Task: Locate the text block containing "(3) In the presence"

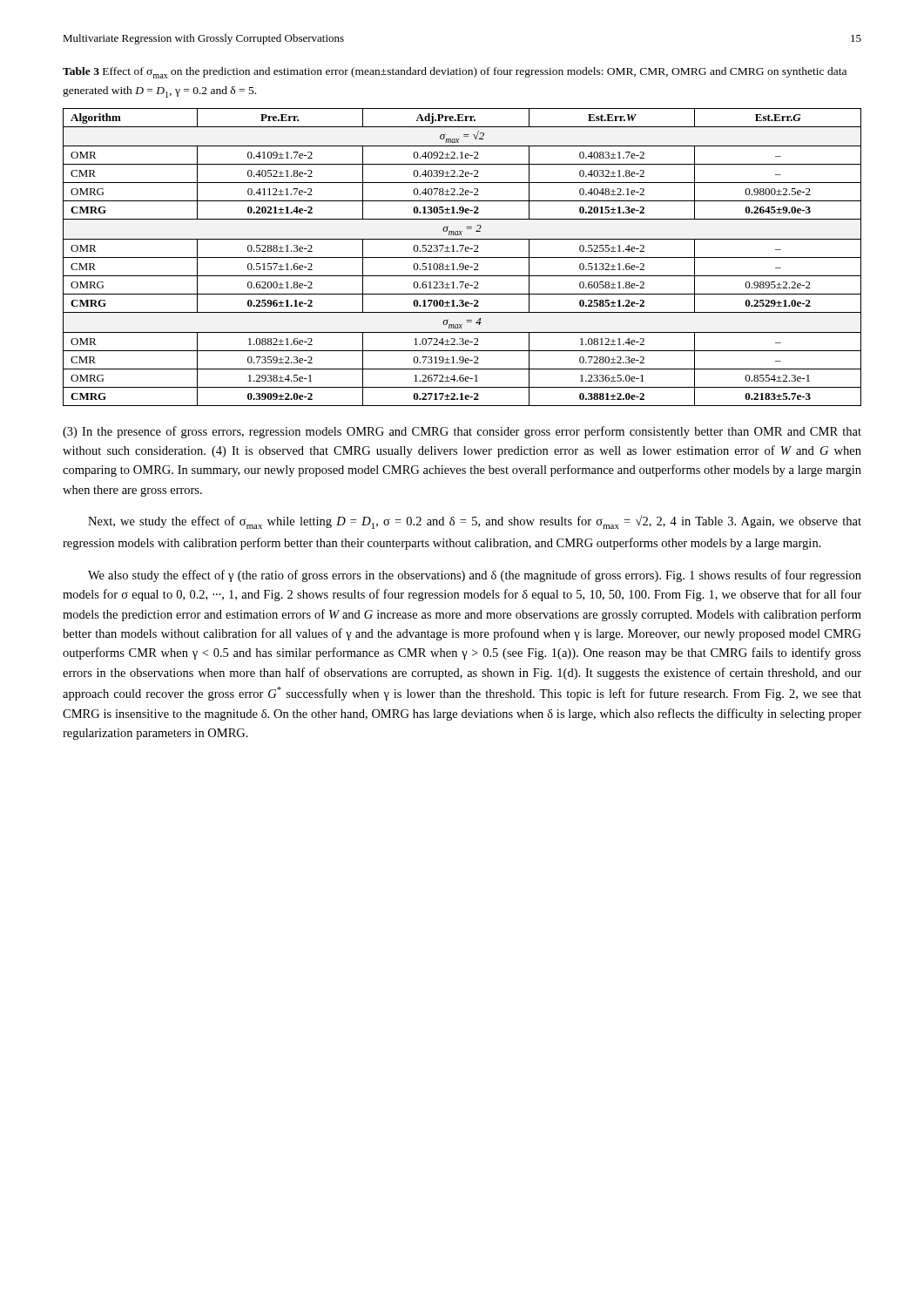Action: [x=462, y=460]
